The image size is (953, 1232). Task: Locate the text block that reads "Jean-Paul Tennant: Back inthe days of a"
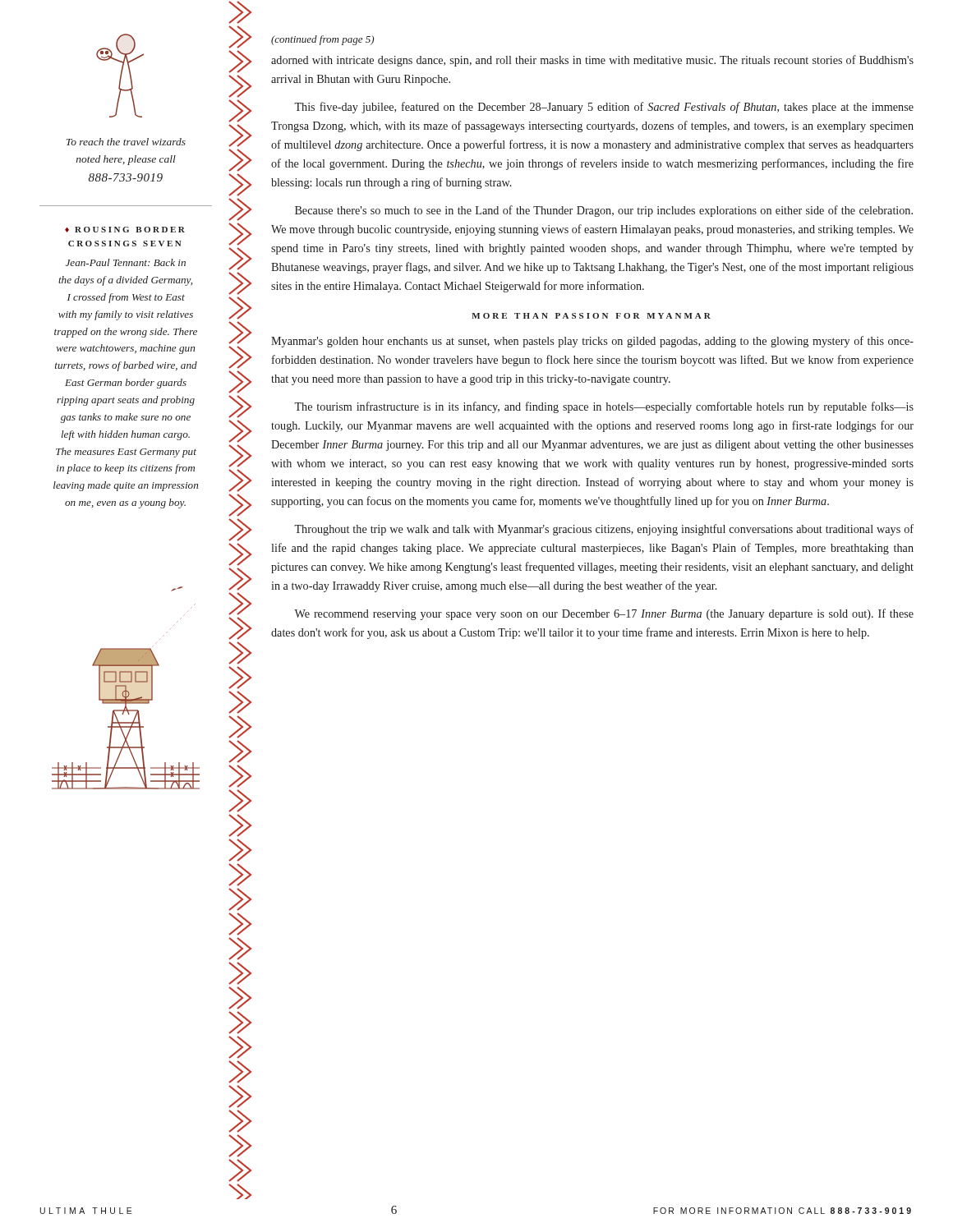pyautogui.click(x=126, y=382)
